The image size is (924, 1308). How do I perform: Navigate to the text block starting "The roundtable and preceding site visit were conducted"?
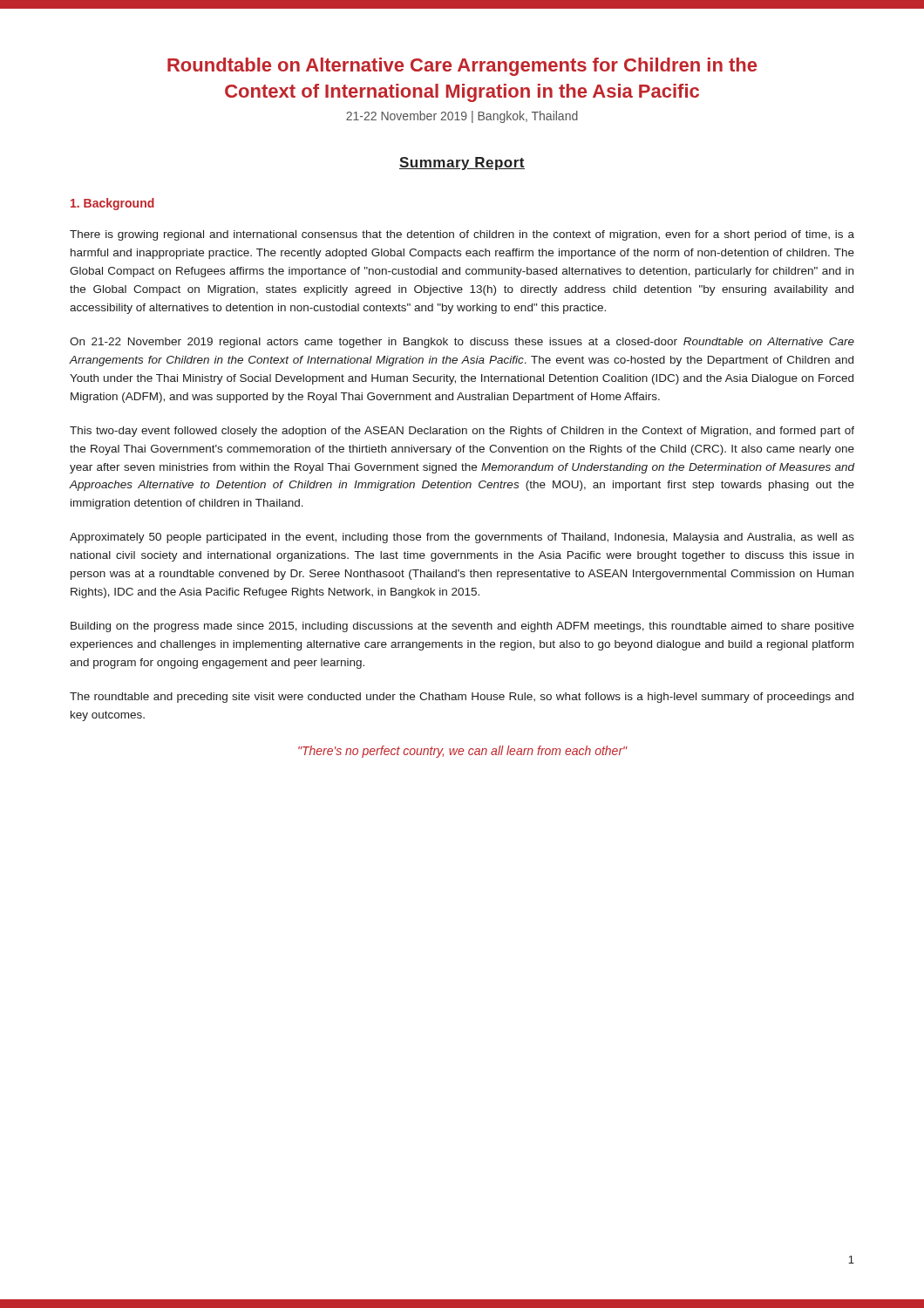(x=462, y=705)
